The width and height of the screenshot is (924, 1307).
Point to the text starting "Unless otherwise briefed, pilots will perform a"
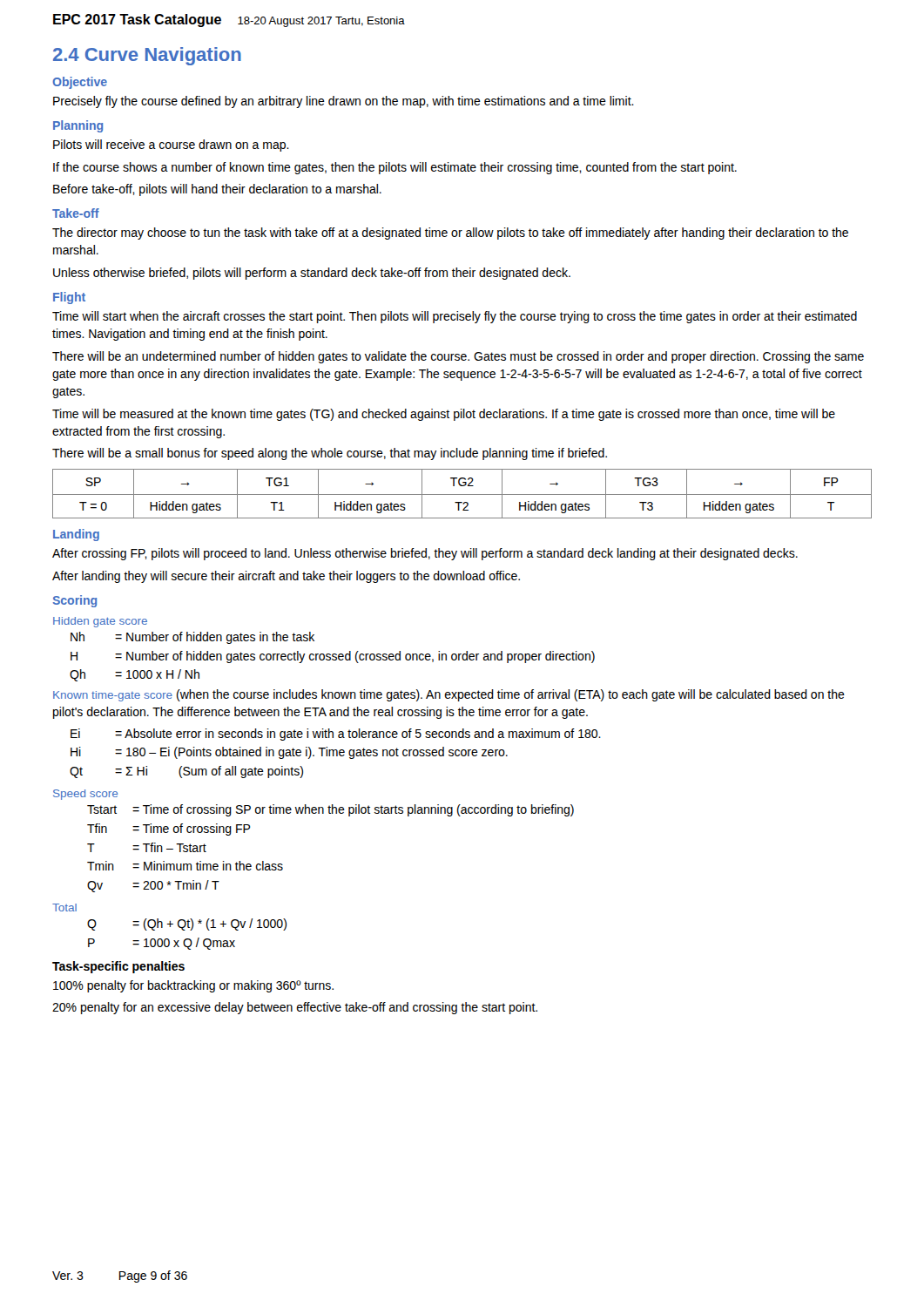(x=462, y=273)
